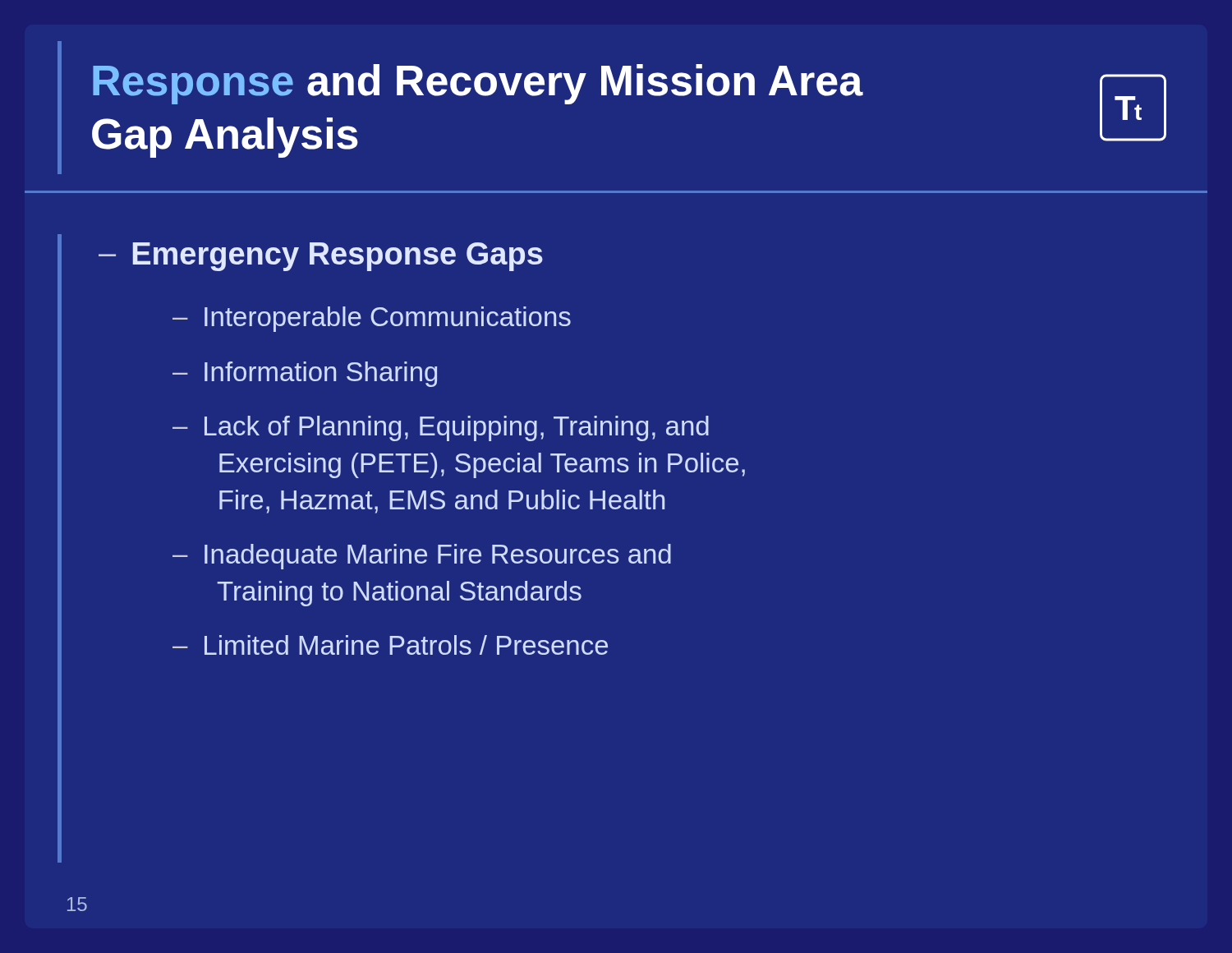Where does it say "– Emergency Response Gaps"?

click(x=321, y=254)
